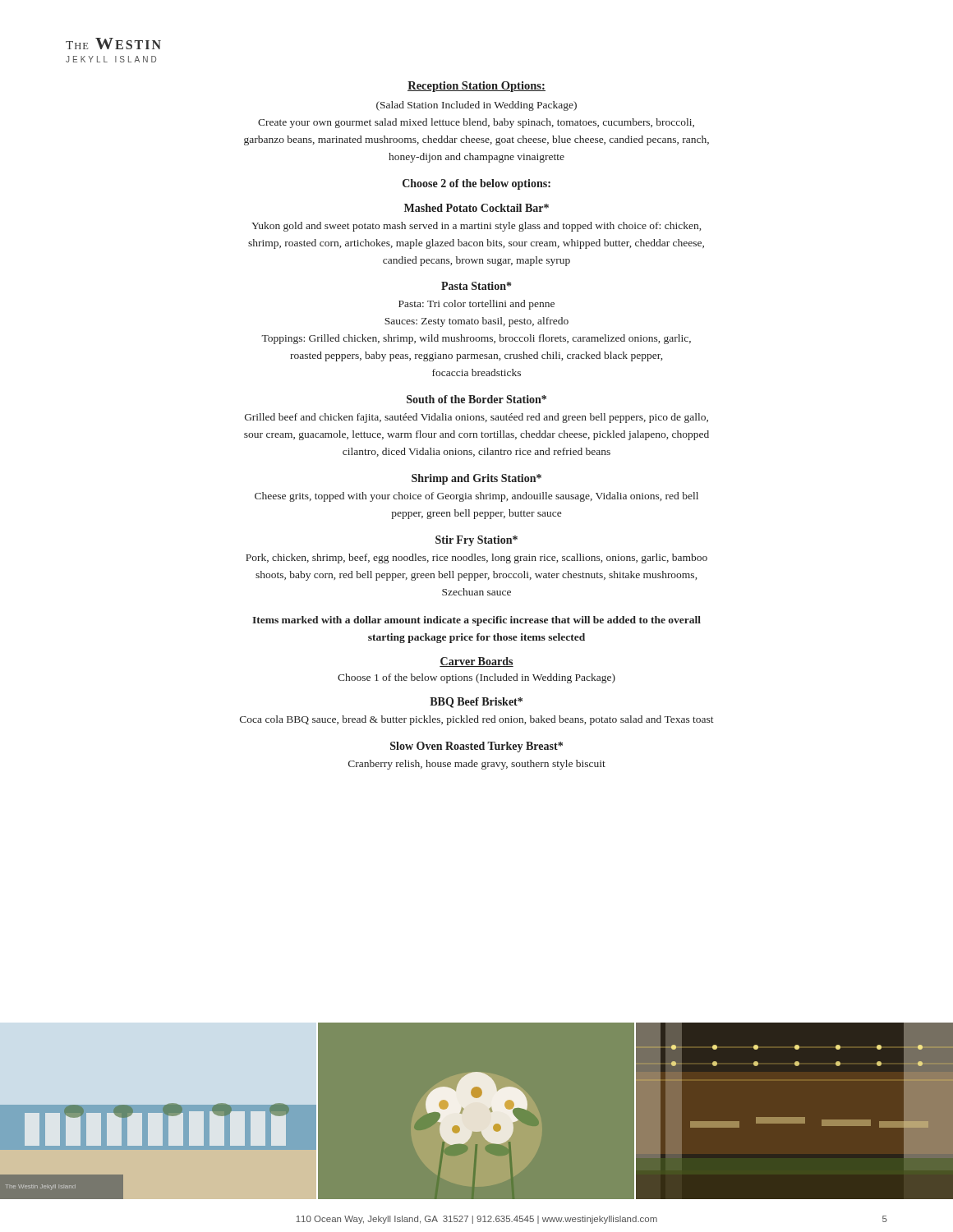Locate the block of text that opens with "Grilled beef and chicken fajita,"
The height and width of the screenshot is (1232, 953).
[476, 434]
